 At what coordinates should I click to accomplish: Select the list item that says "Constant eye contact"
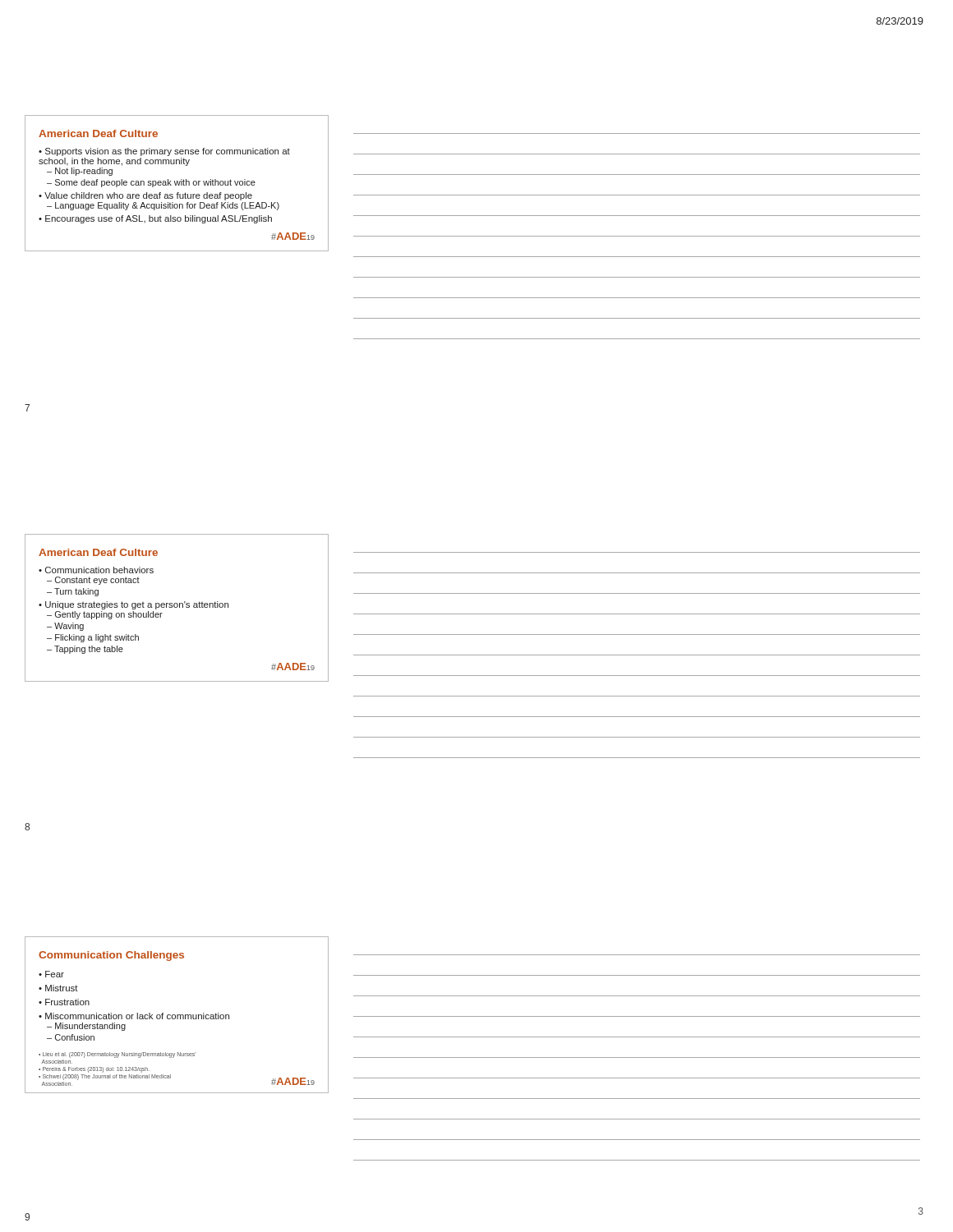coord(97,580)
